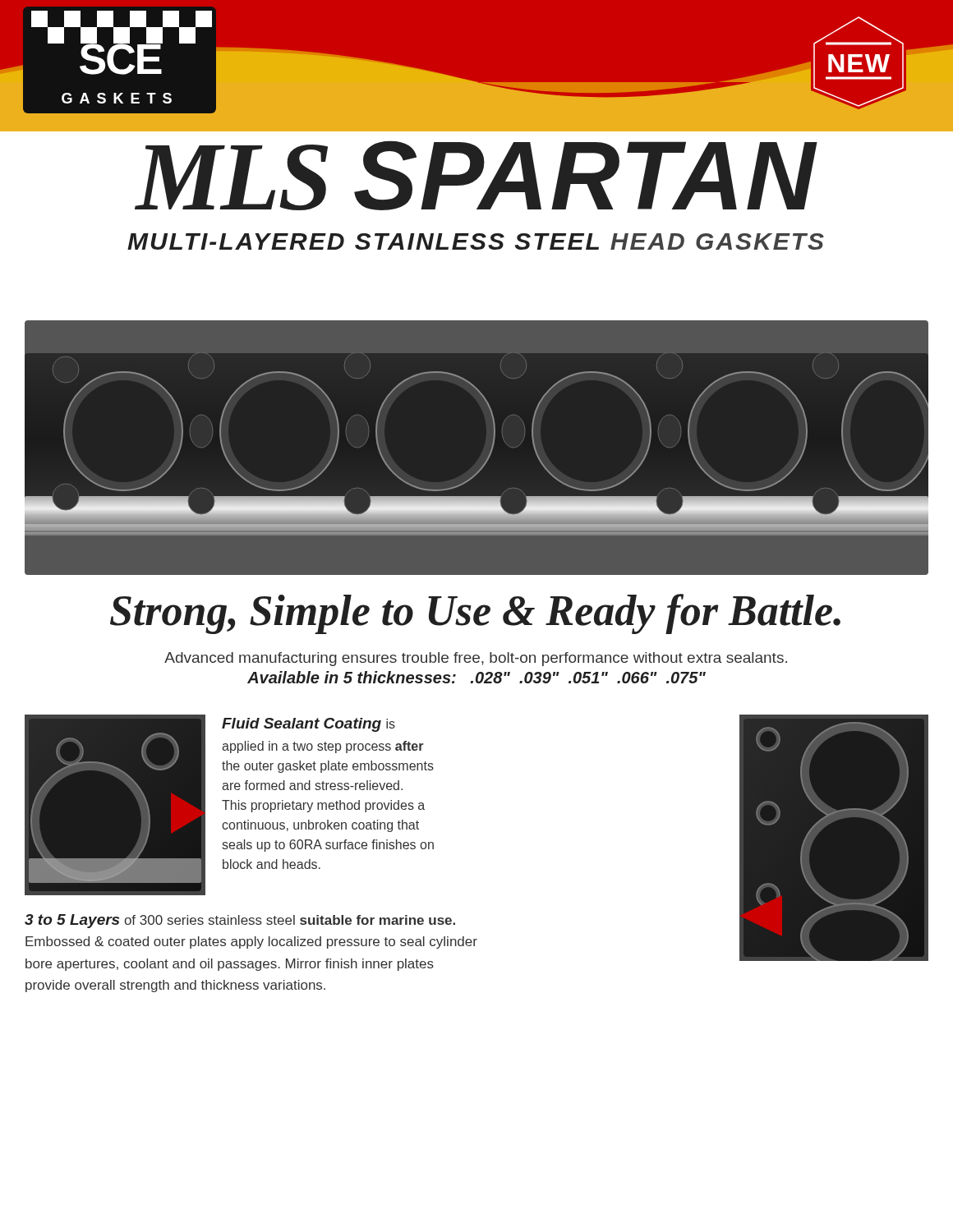Select the region starting "3 to 5 Layers of 300 series"
The width and height of the screenshot is (953, 1232).
pyautogui.click(x=378, y=952)
